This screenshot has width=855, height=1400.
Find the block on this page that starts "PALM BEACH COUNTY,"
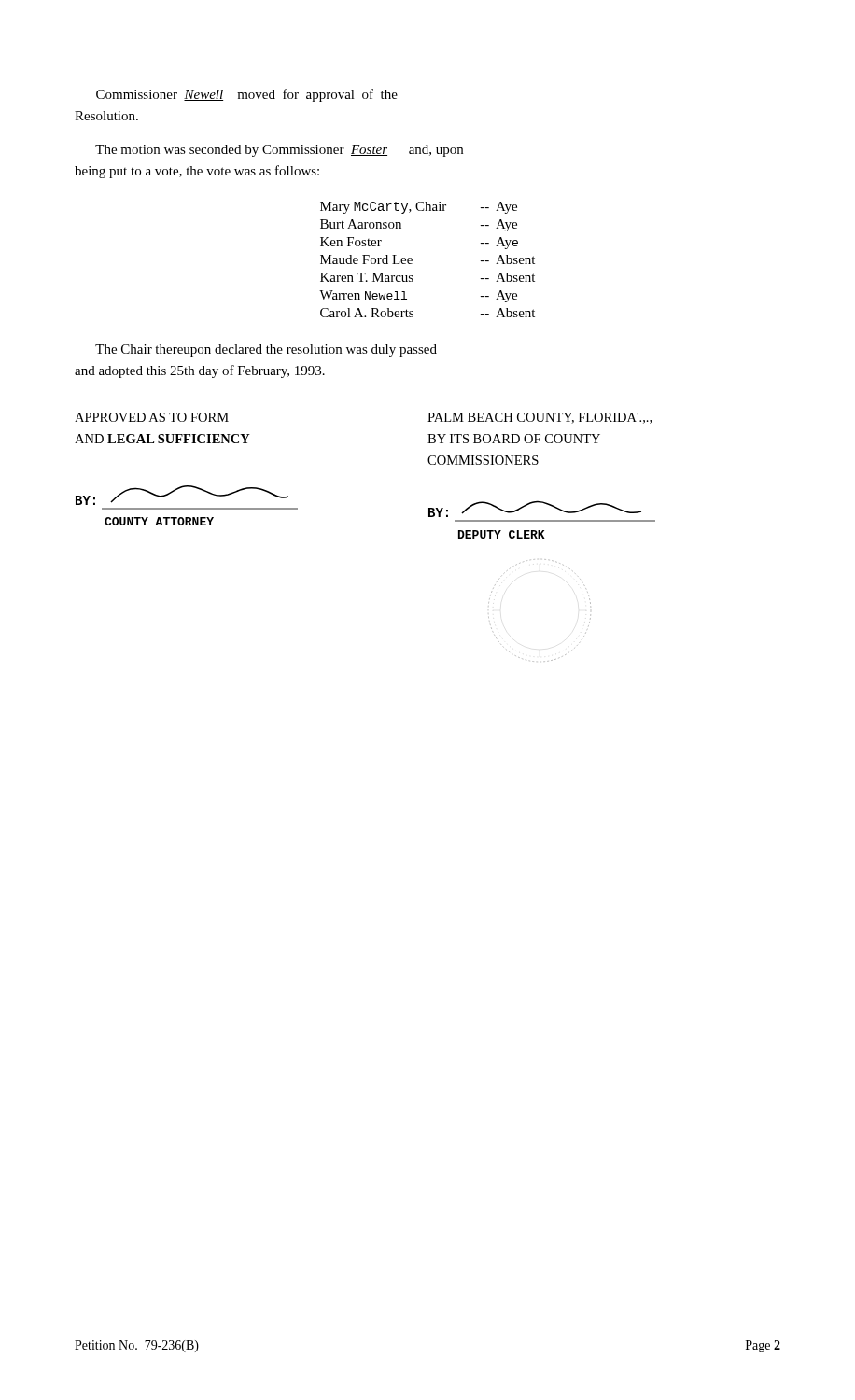click(540, 418)
